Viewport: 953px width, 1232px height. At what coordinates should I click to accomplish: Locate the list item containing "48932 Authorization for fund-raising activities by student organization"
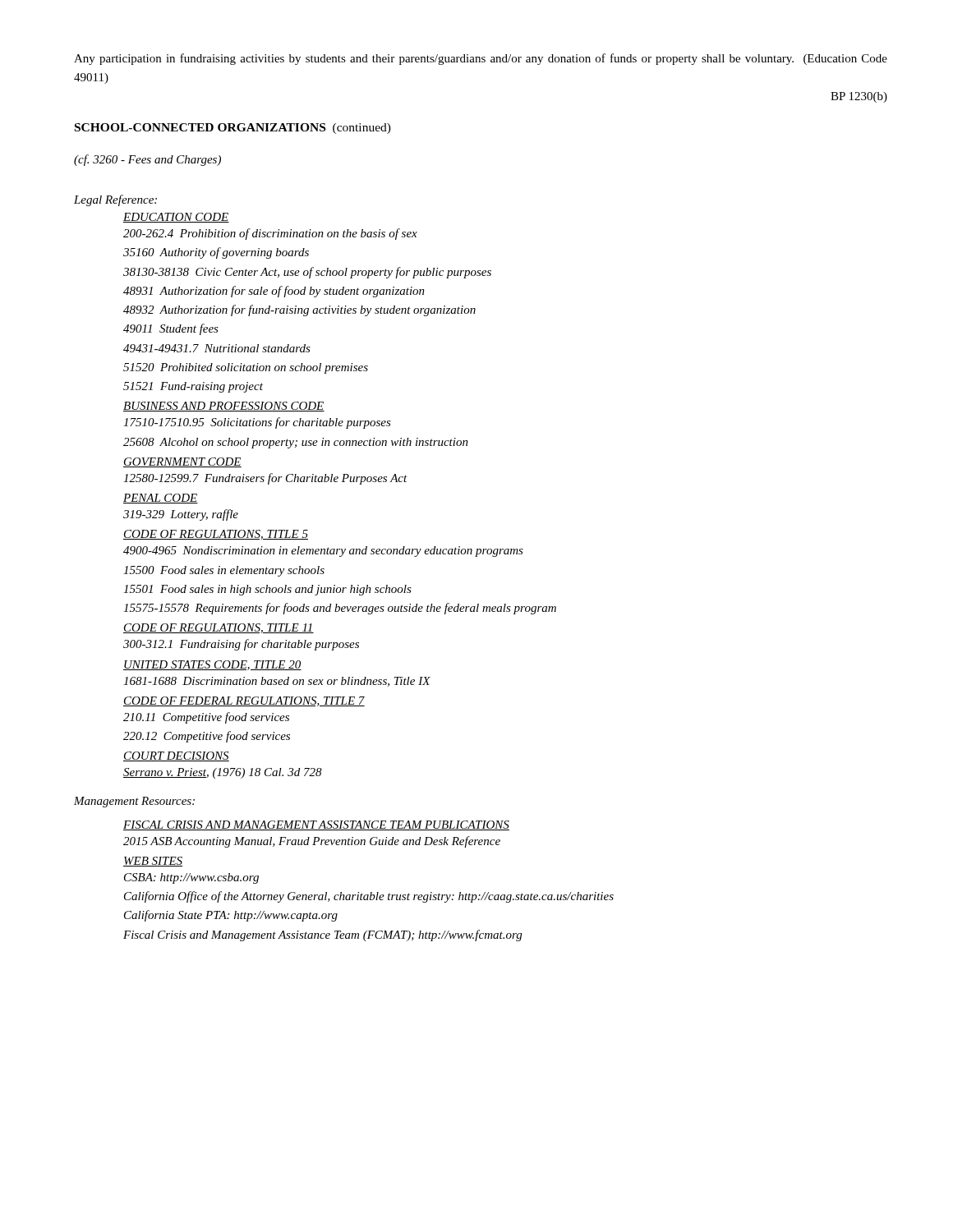click(x=300, y=310)
